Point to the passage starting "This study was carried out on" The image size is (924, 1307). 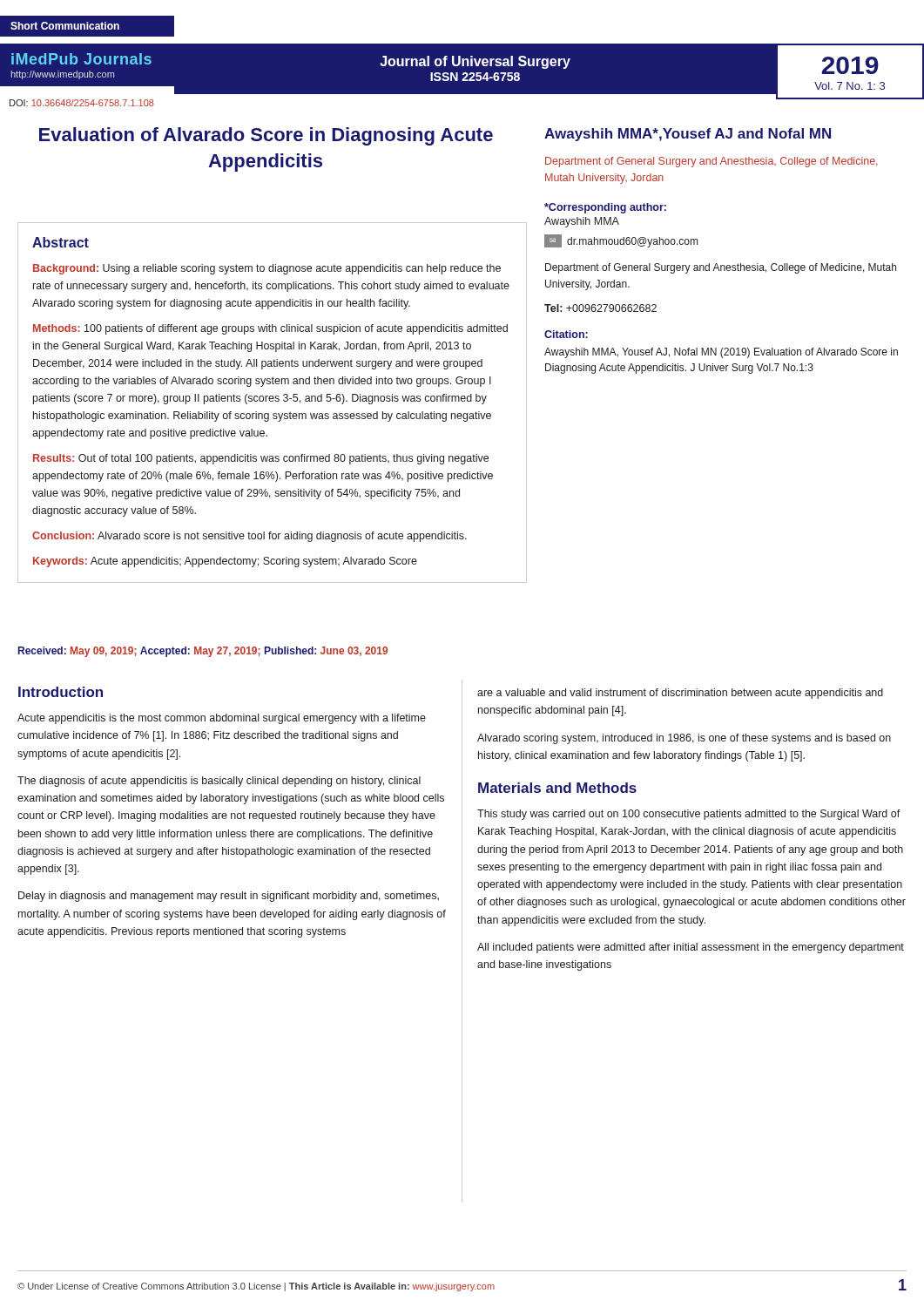691,867
